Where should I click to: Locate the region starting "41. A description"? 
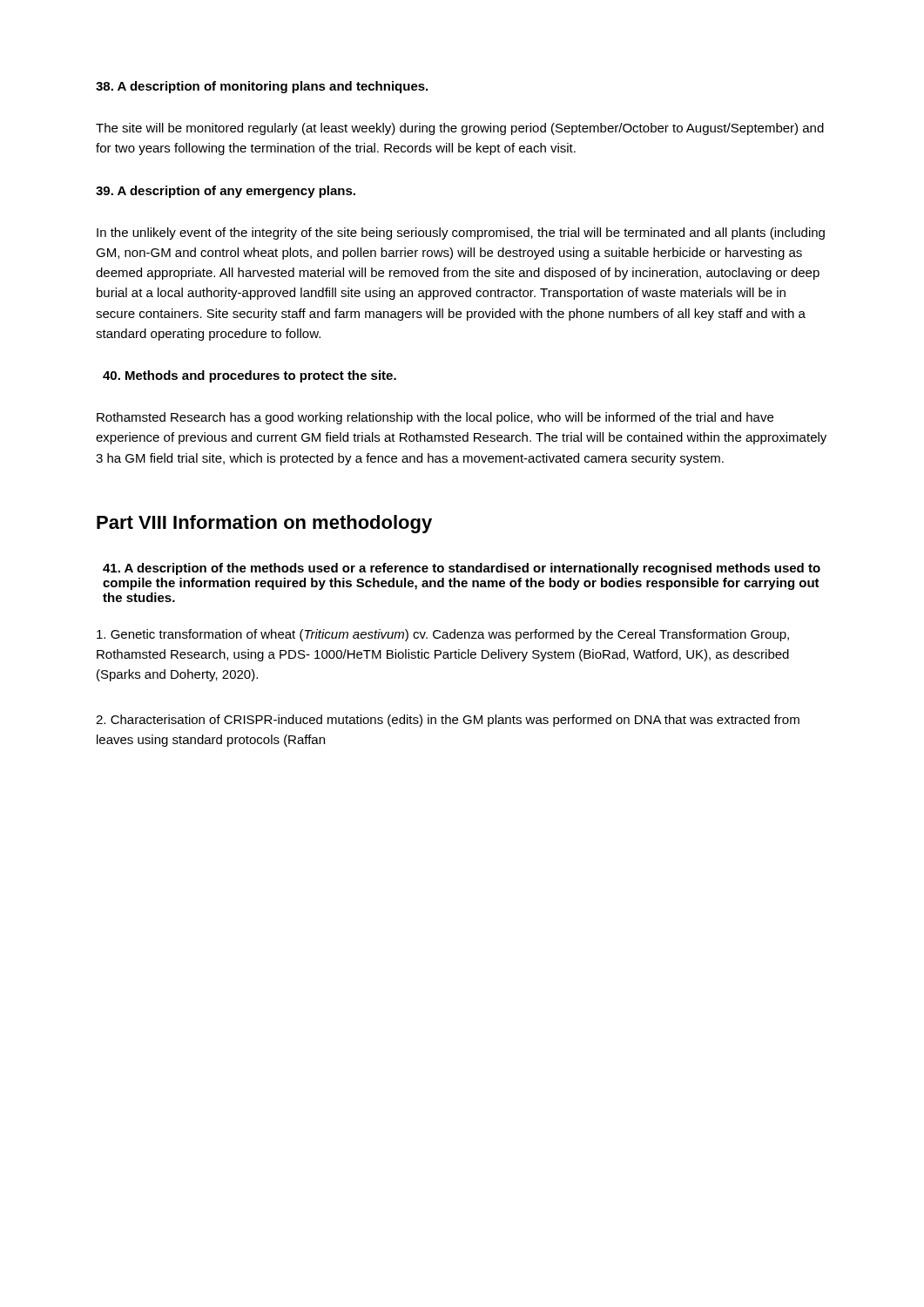click(462, 582)
